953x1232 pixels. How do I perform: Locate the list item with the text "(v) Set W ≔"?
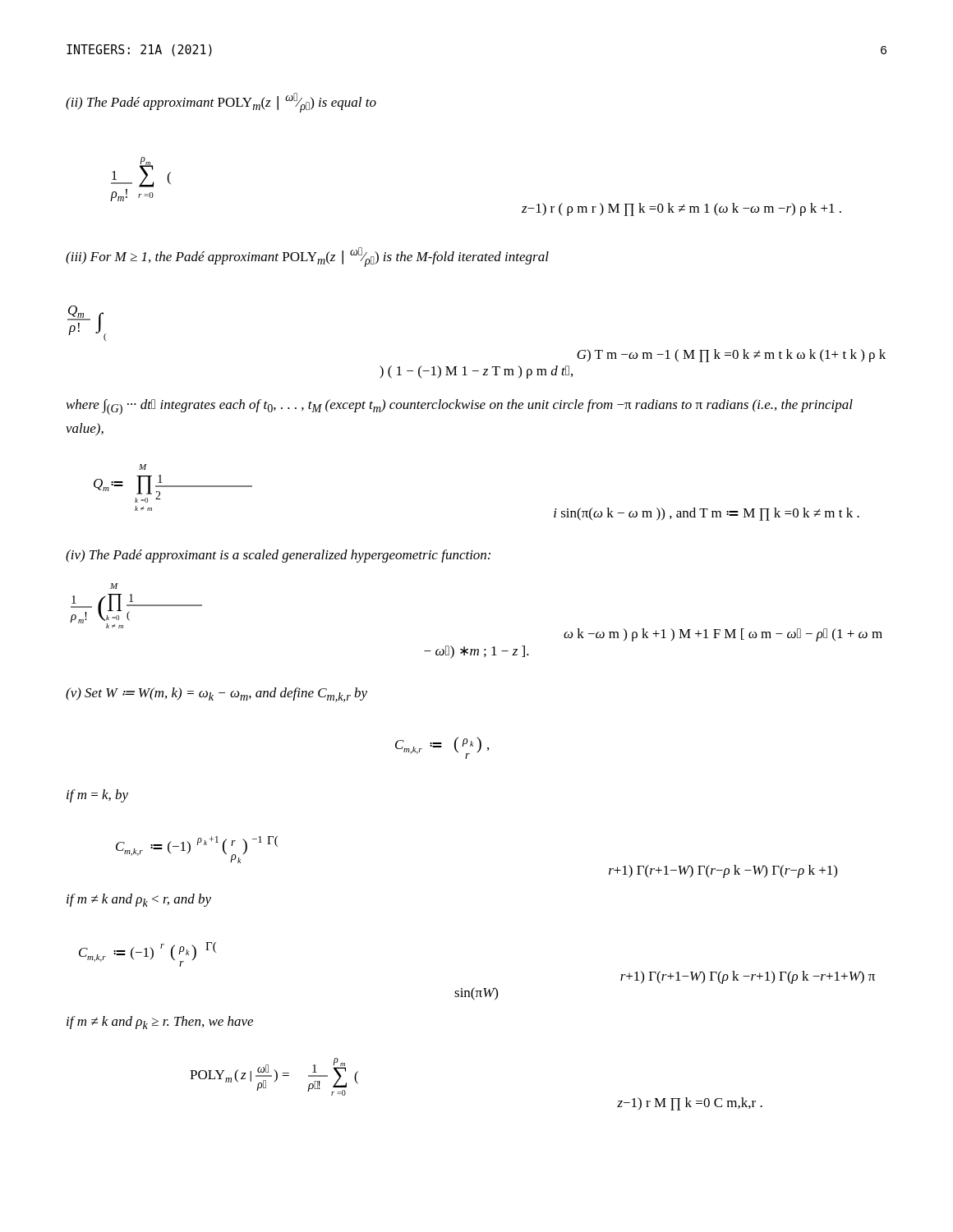coord(216,695)
